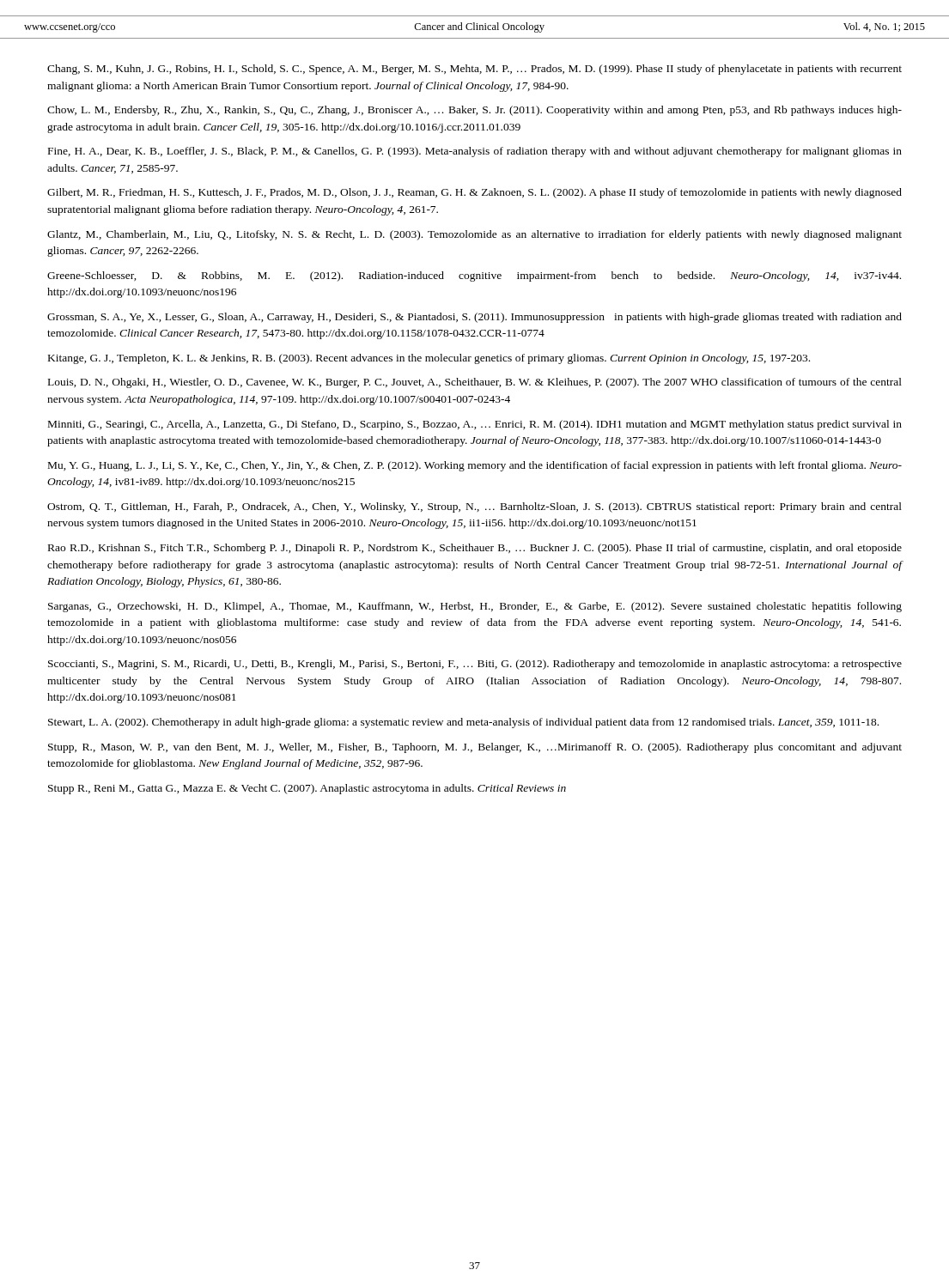Locate the block starting "Kitange, G. J., Templeton, K."
This screenshot has height=1288, width=949.
tap(474, 358)
